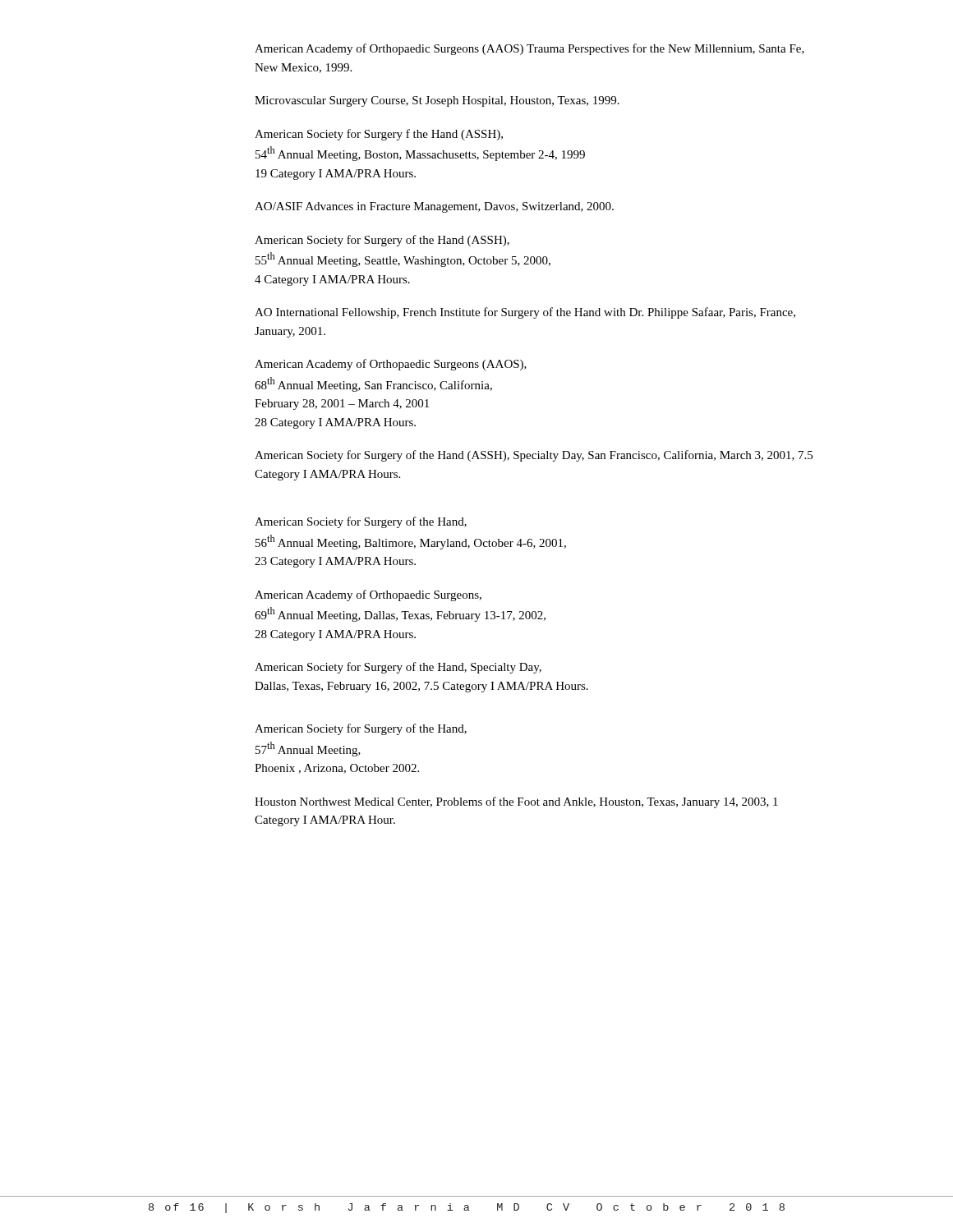Find the text starting "American Academy of Orthopaedic Surgeons (AAOS), 68th Annual"
The height and width of the screenshot is (1232, 953).
[391, 393]
